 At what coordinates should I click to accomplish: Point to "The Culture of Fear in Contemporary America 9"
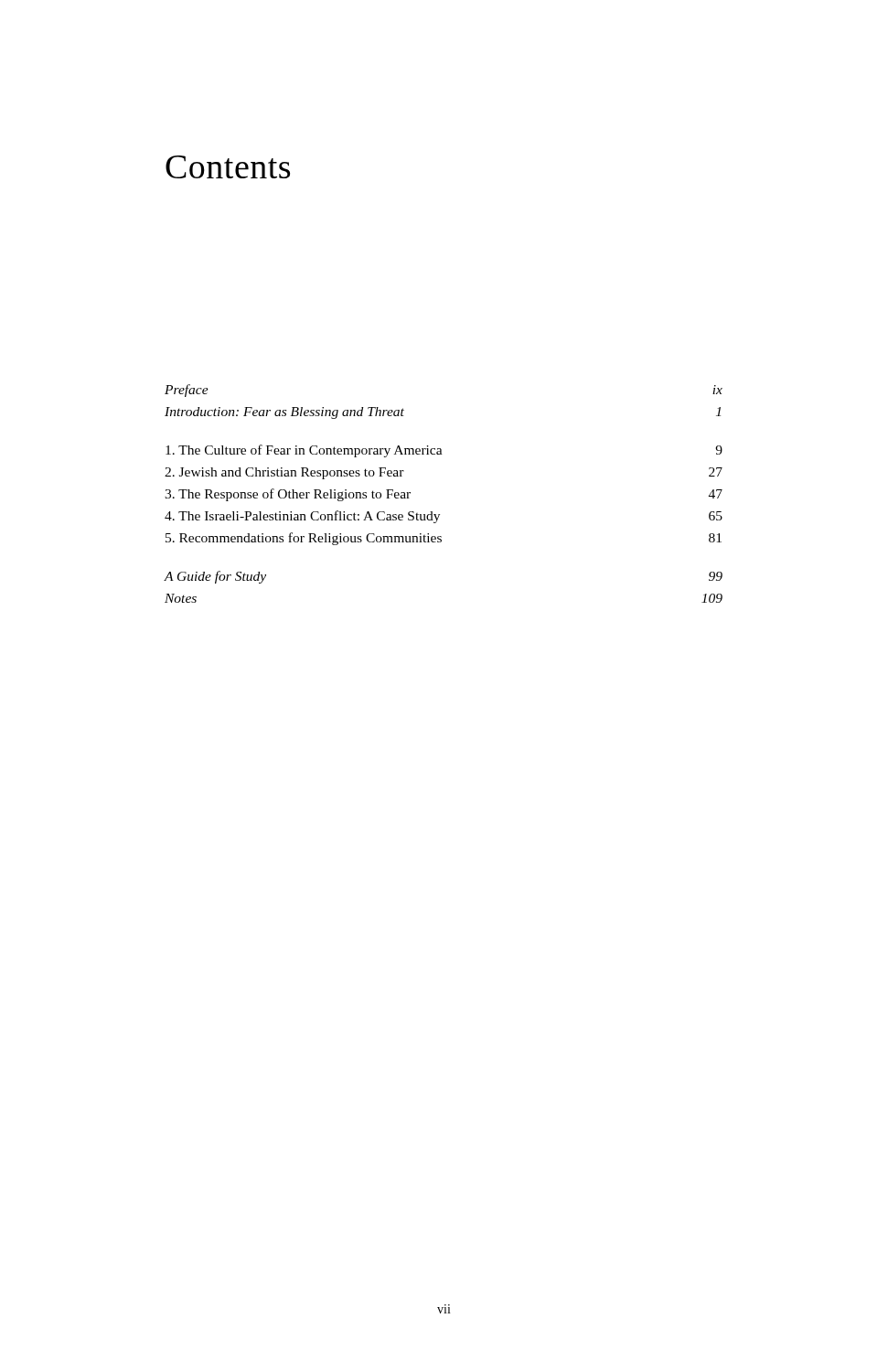pos(444,450)
